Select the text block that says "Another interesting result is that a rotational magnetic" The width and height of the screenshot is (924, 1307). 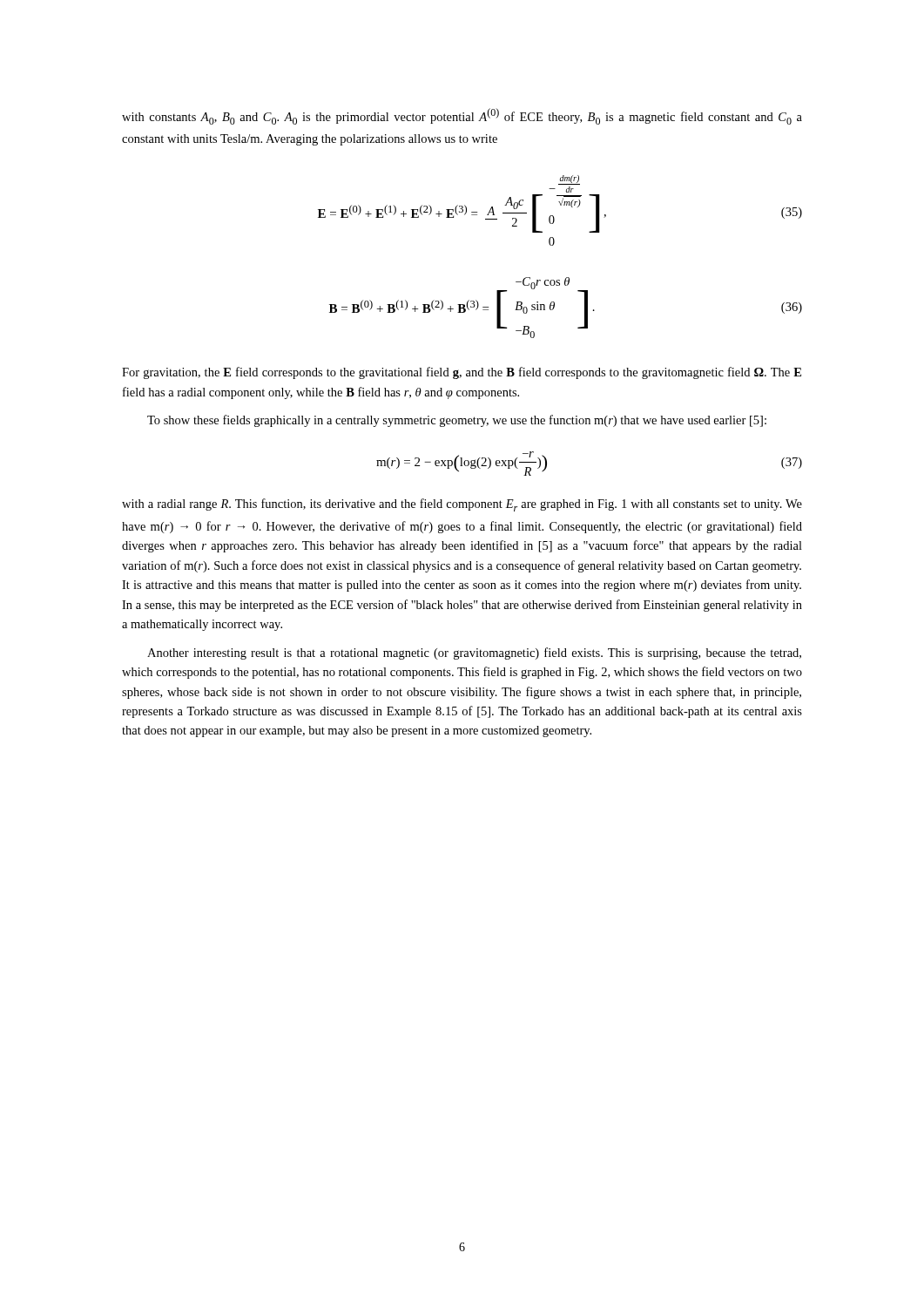click(462, 691)
